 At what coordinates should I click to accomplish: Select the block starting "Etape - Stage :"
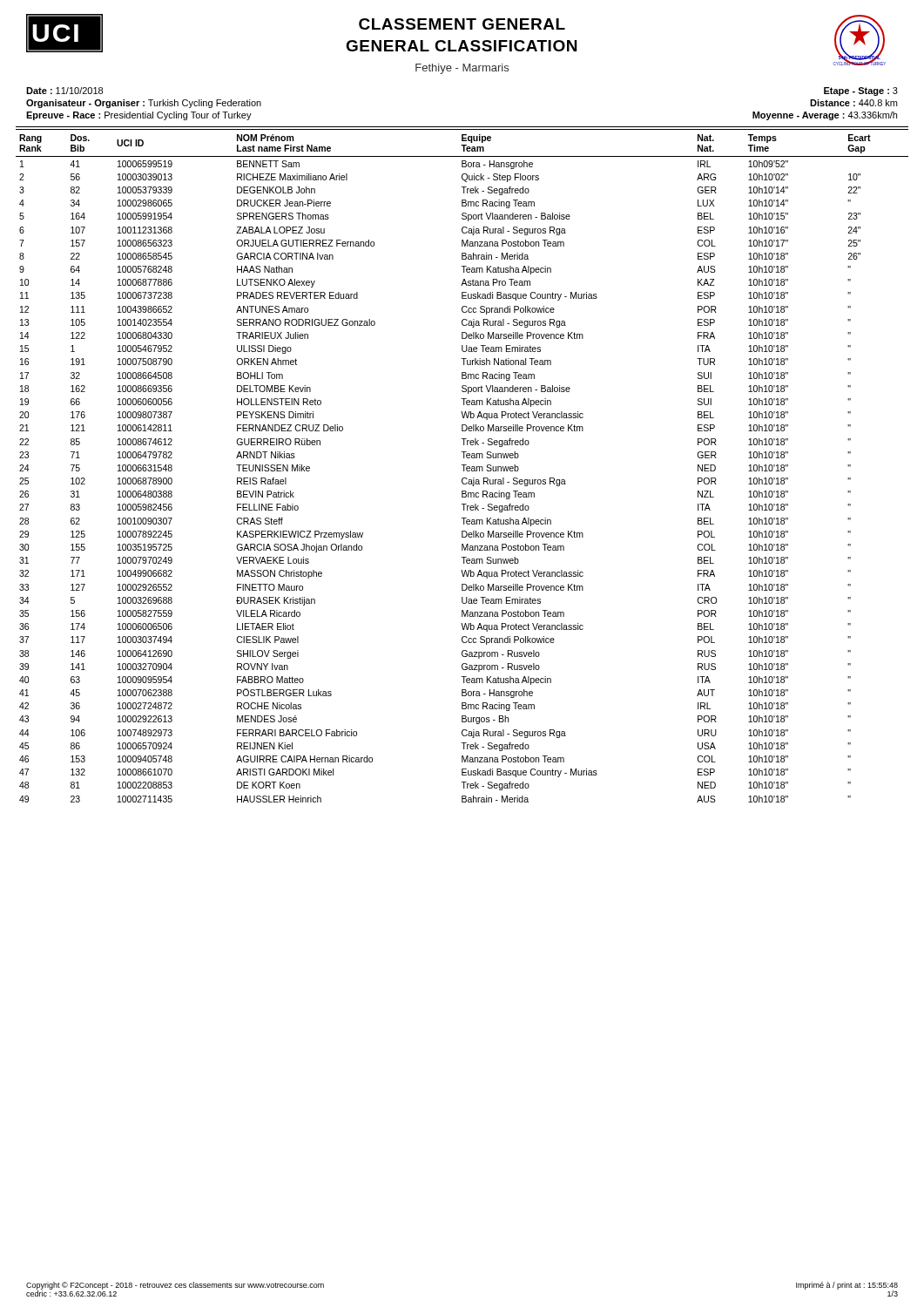click(825, 103)
